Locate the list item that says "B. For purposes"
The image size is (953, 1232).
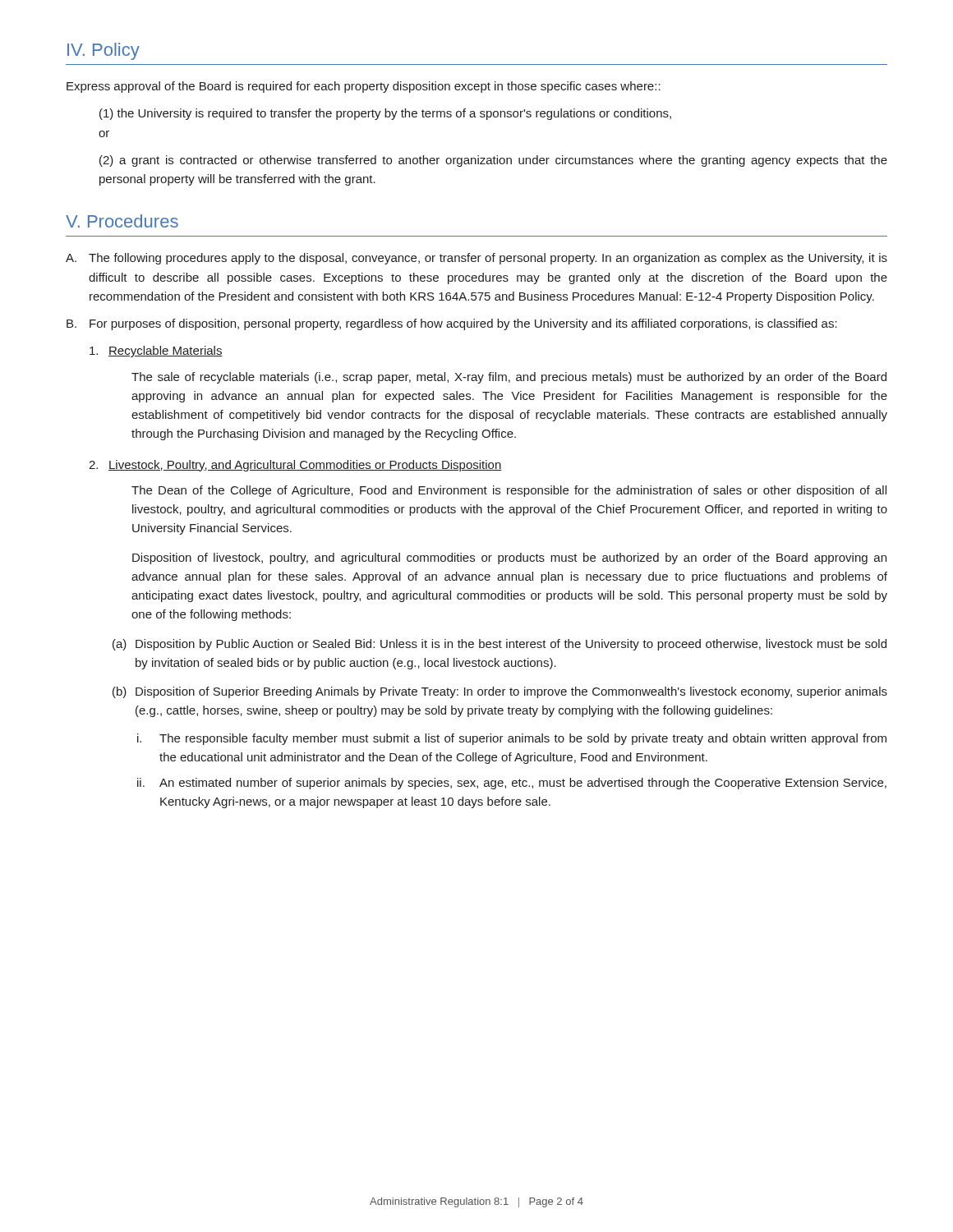476,323
